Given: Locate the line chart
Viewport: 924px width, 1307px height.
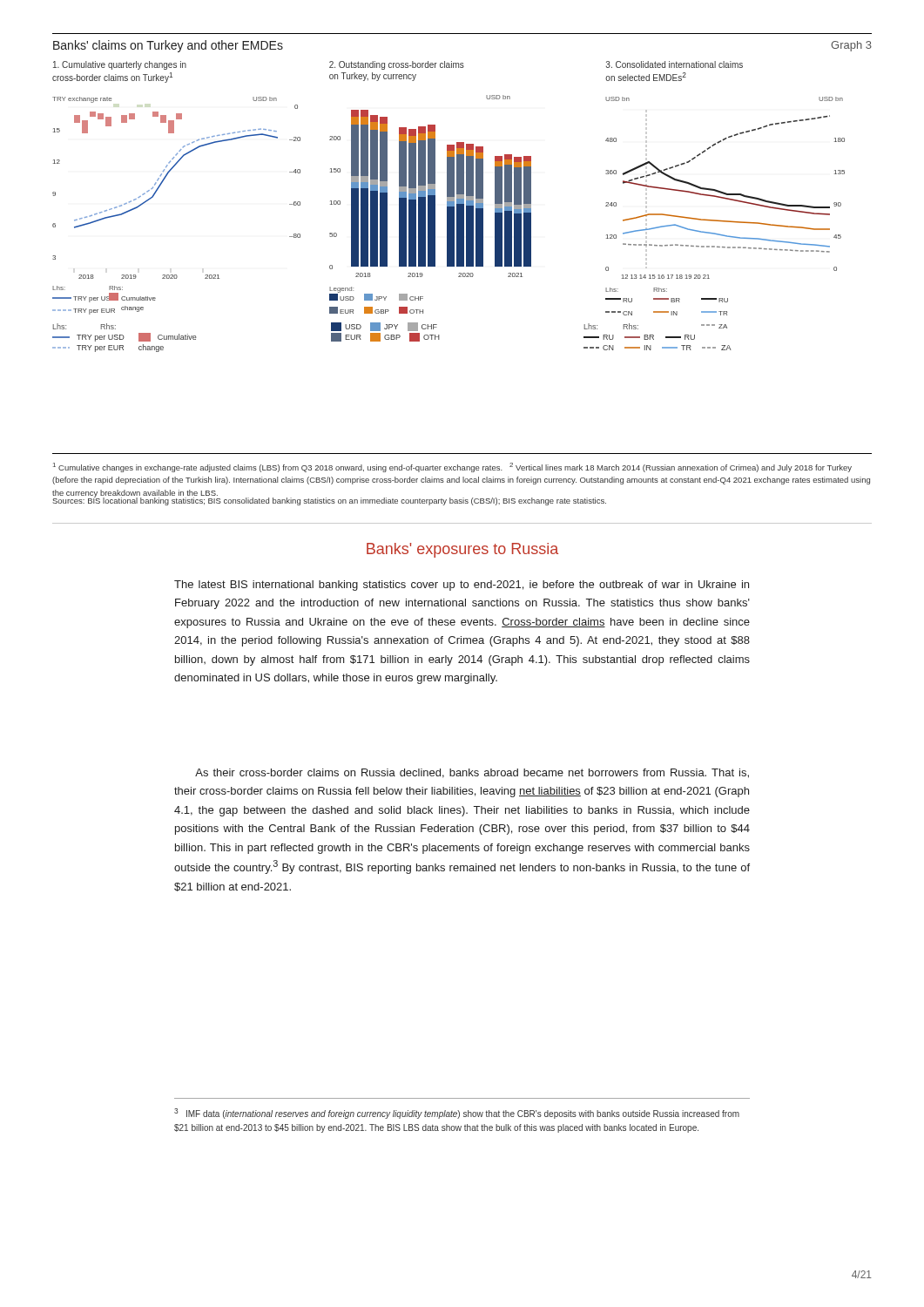Looking at the screenshot, I should [739, 203].
